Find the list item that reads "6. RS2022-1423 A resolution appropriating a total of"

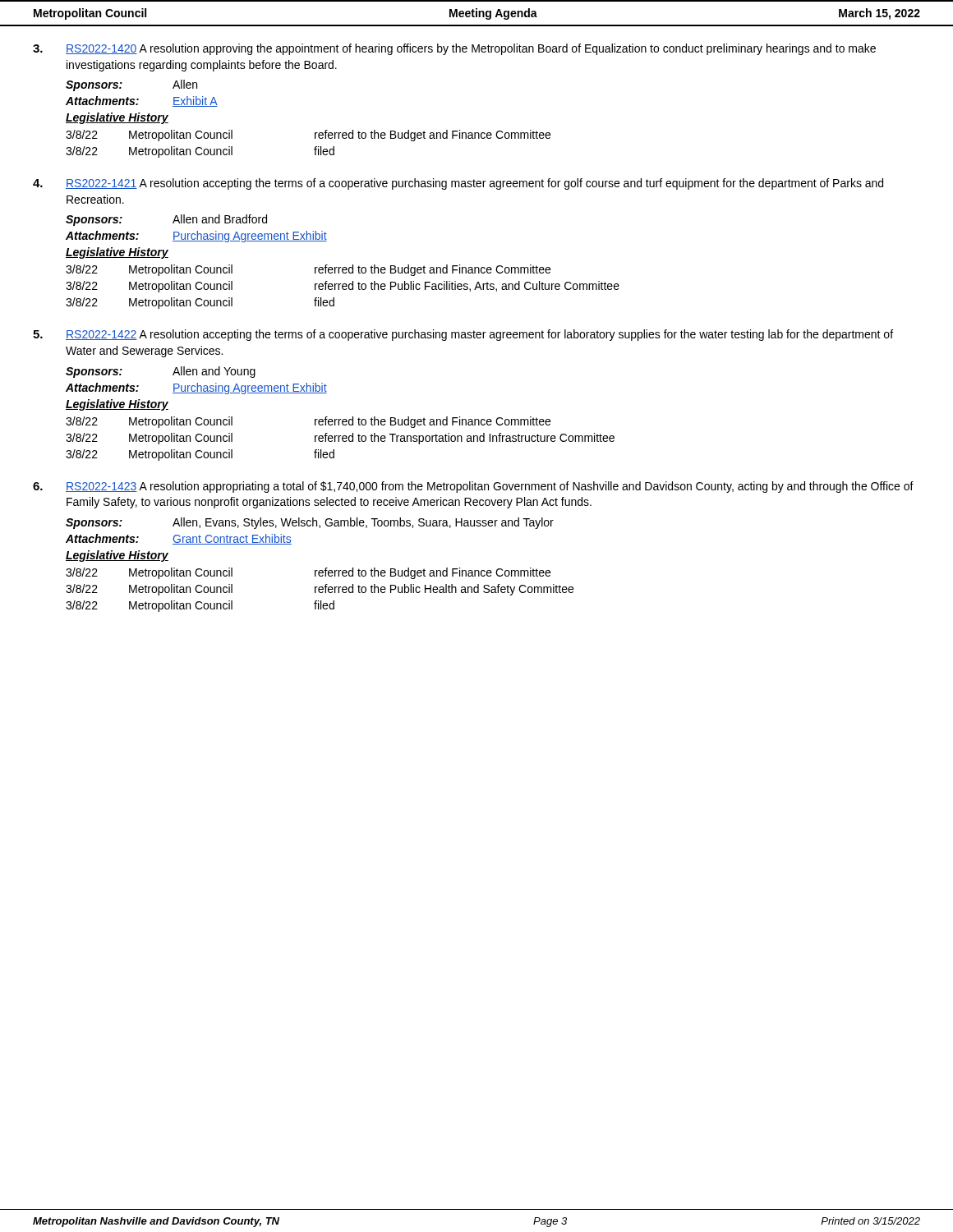tap(473, 487)
